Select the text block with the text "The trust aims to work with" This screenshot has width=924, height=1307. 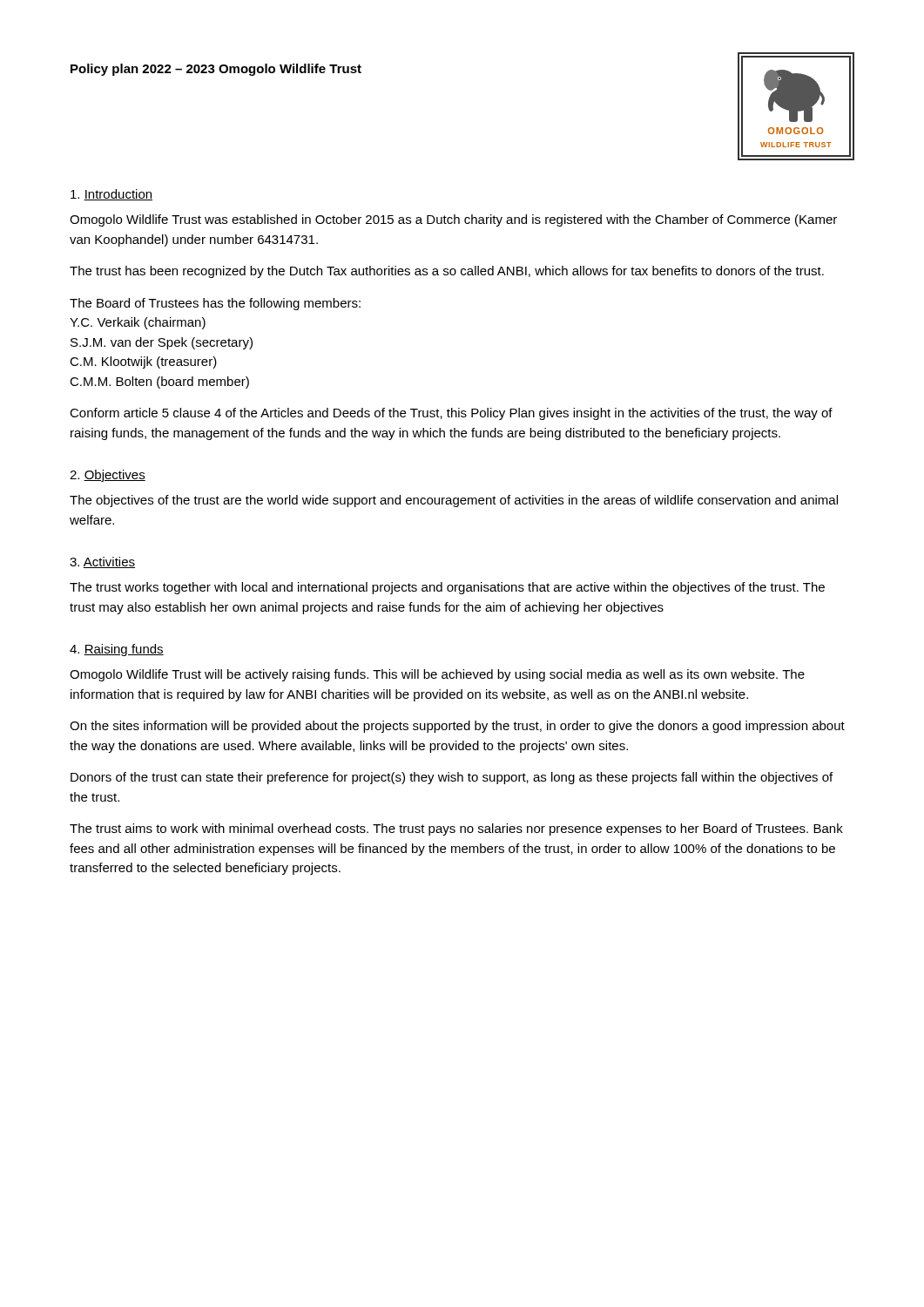click(456, 848)
